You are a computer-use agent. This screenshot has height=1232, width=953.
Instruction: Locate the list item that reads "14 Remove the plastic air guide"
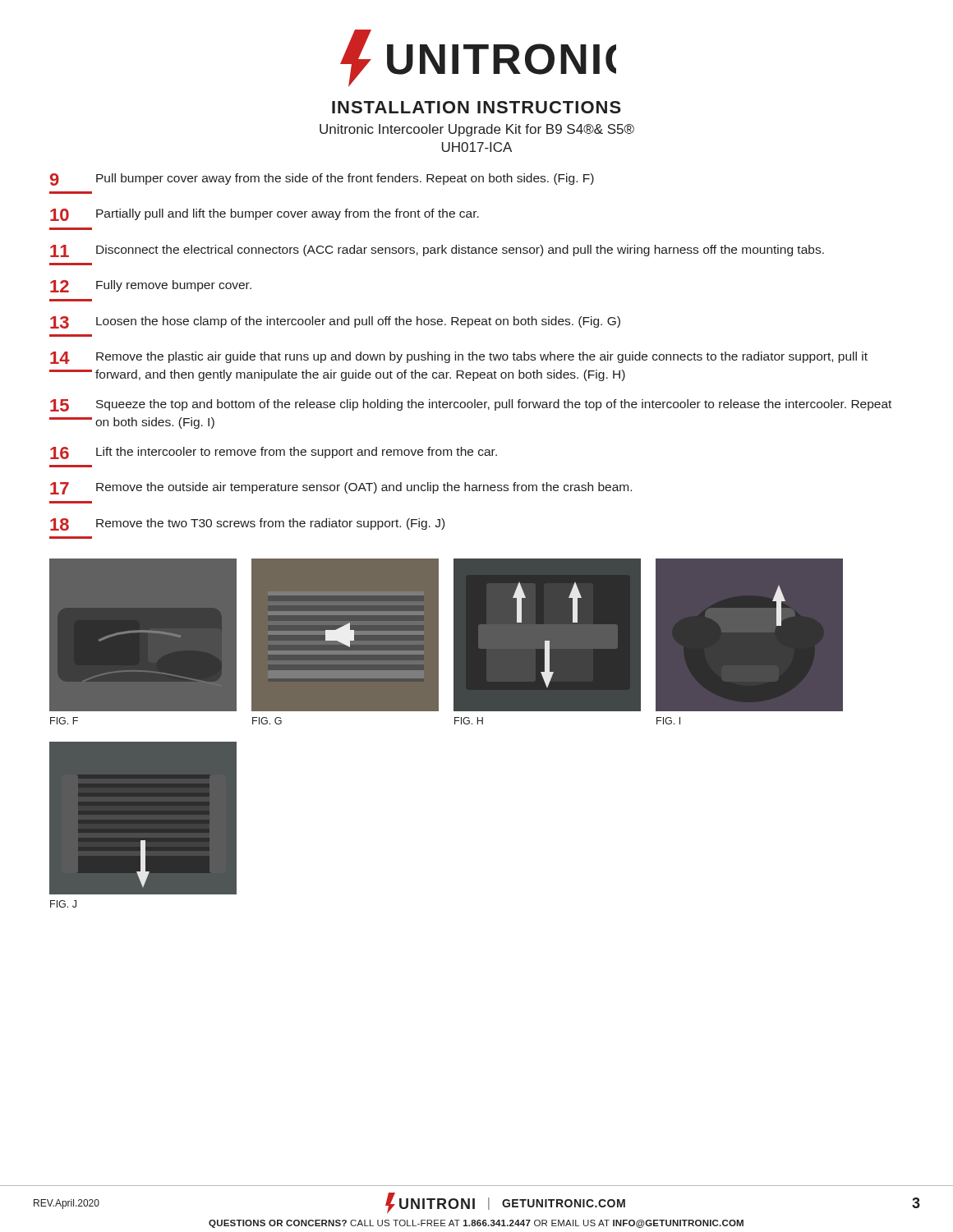pos(476,366)
